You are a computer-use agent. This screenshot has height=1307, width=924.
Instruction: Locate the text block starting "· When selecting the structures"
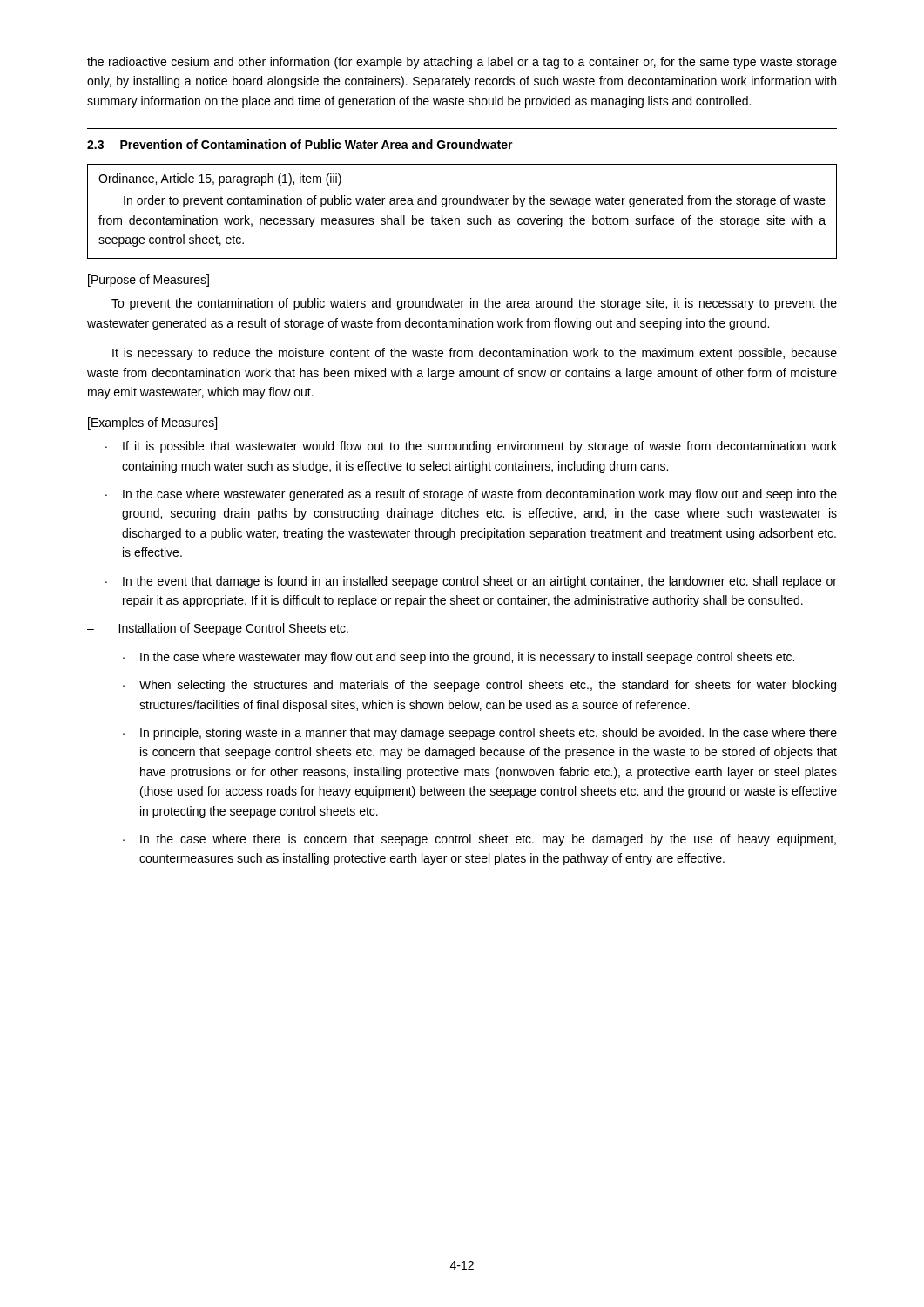tap(479, 693)
